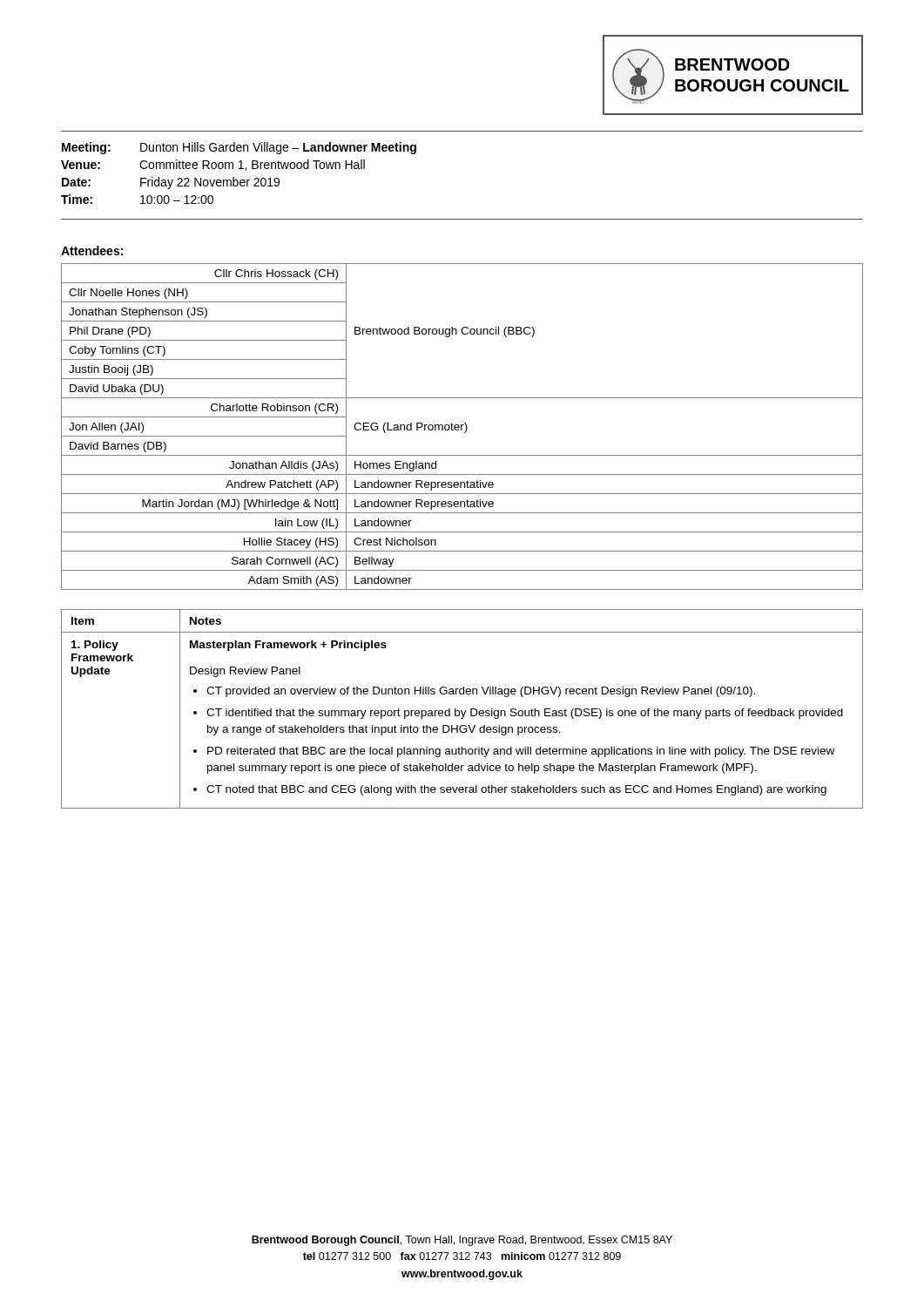This screenshot has width=924, height=1307.
Task: Locate the table with the text "Meeting: Dunton Hills Garden Village"
Action: (462, 175)
